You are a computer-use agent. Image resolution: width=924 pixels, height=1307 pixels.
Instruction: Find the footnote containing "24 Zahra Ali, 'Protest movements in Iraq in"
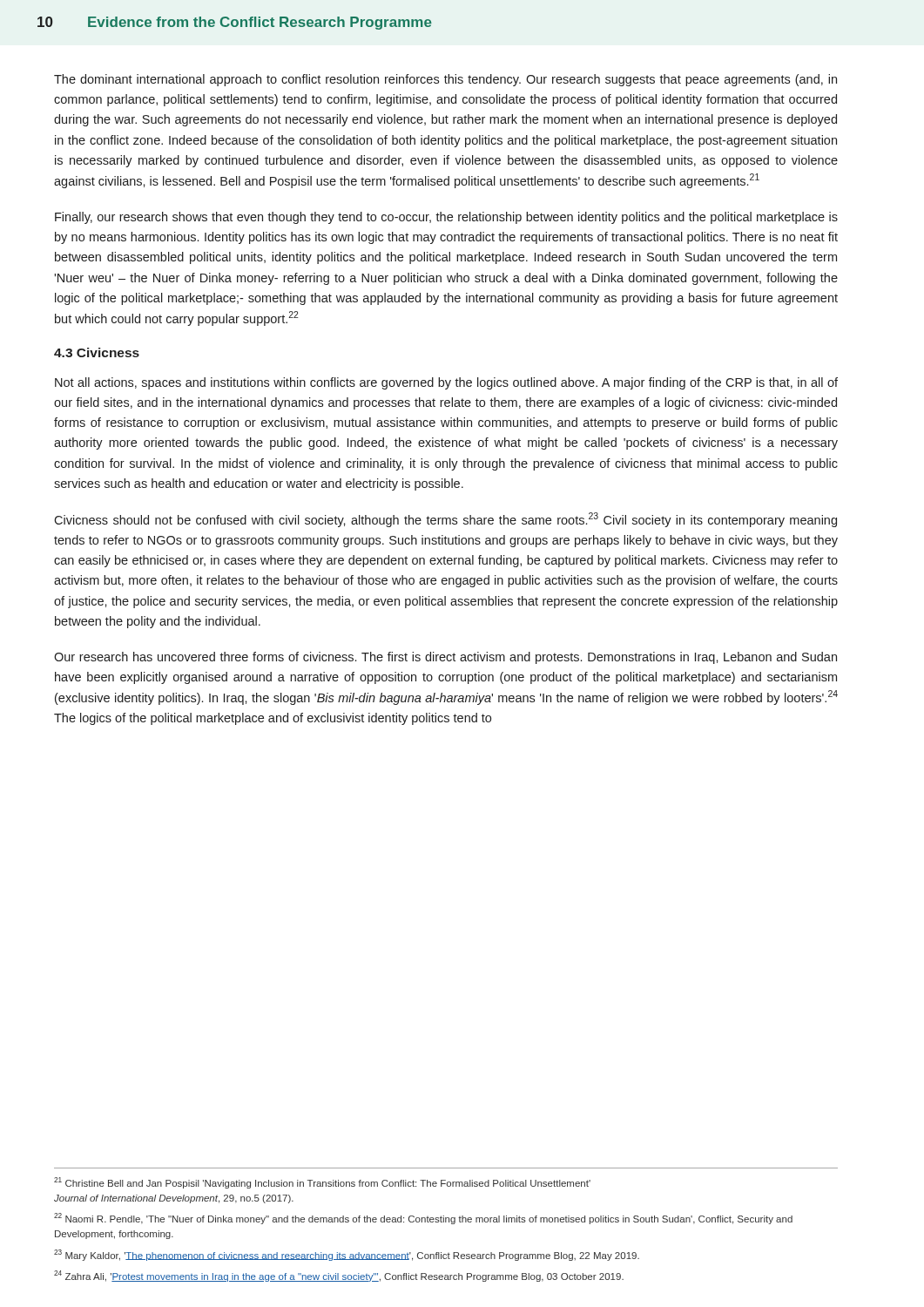339,1275
